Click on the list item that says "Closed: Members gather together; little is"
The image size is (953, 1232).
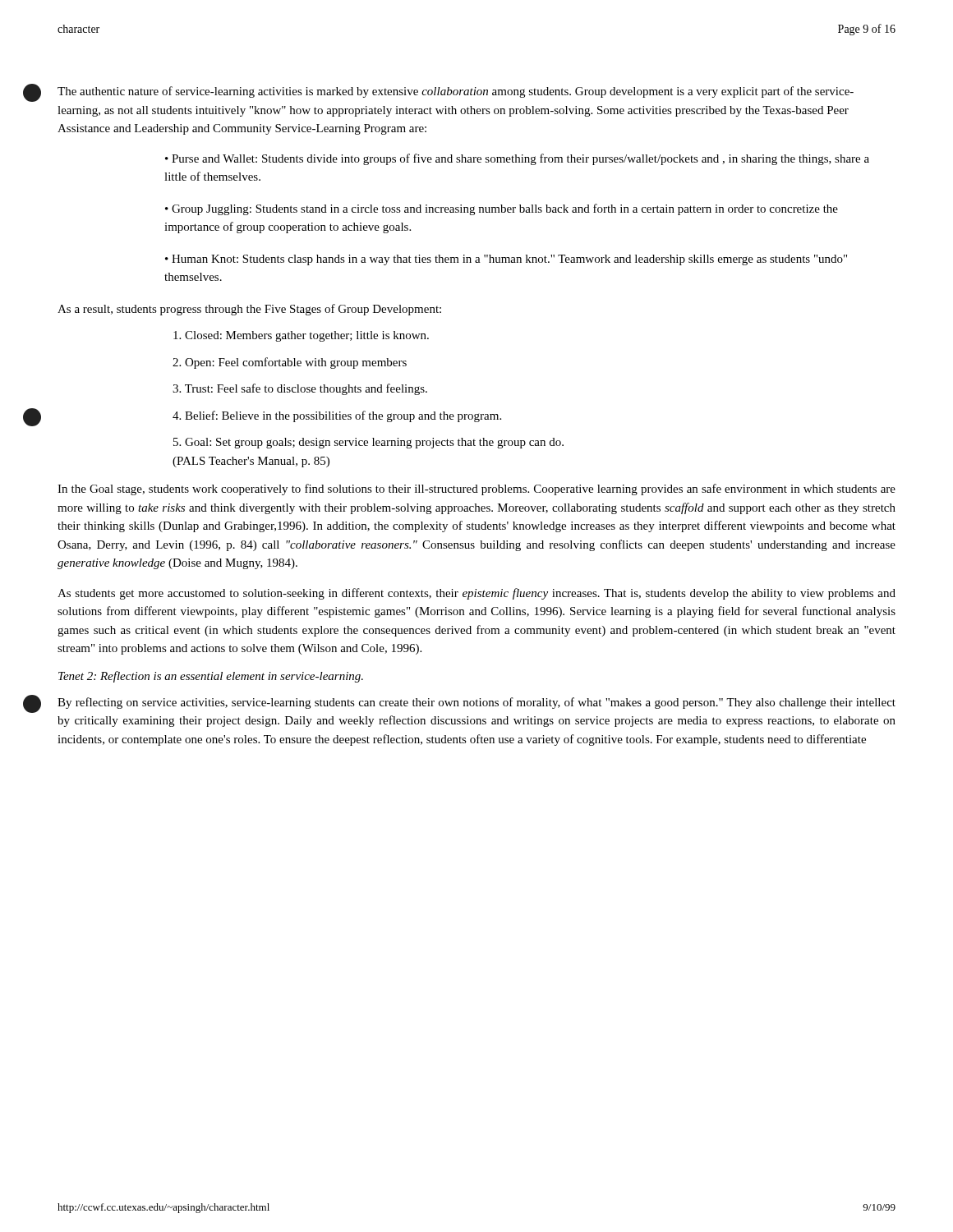[x=301, y=335]
